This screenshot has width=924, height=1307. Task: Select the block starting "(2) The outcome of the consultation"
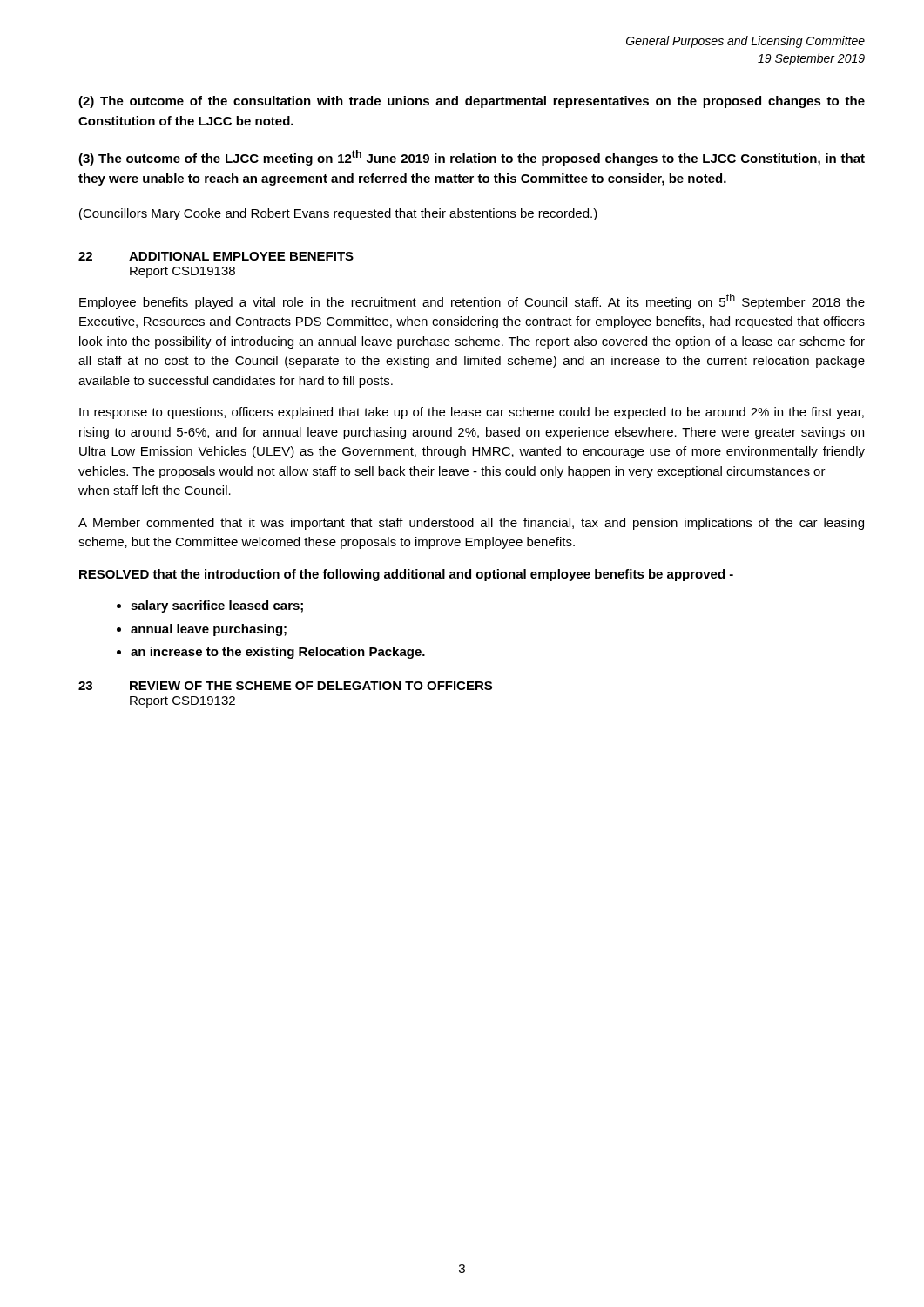(472, 111)
